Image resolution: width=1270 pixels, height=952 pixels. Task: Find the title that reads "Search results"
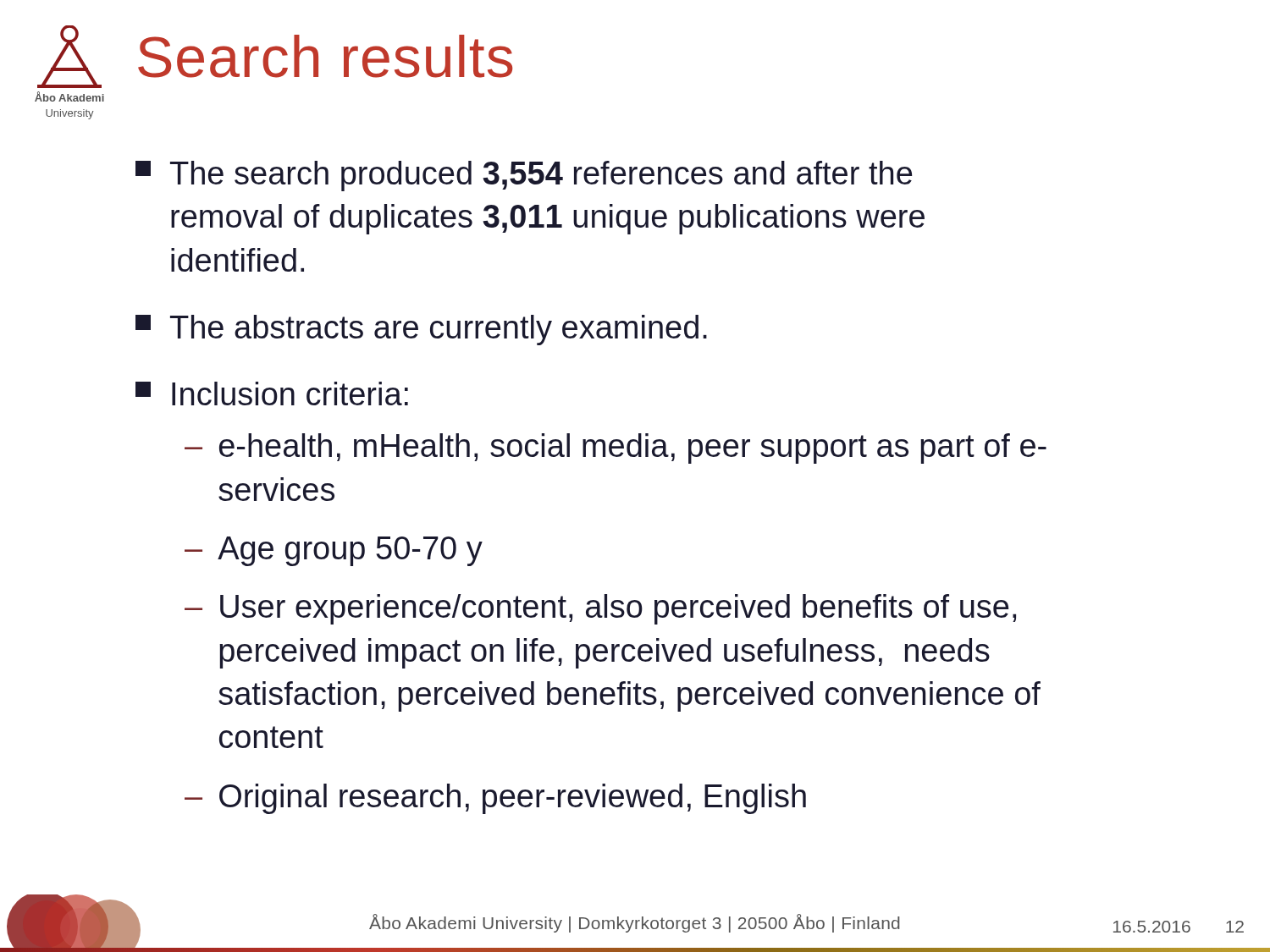[x=325, y=57]
